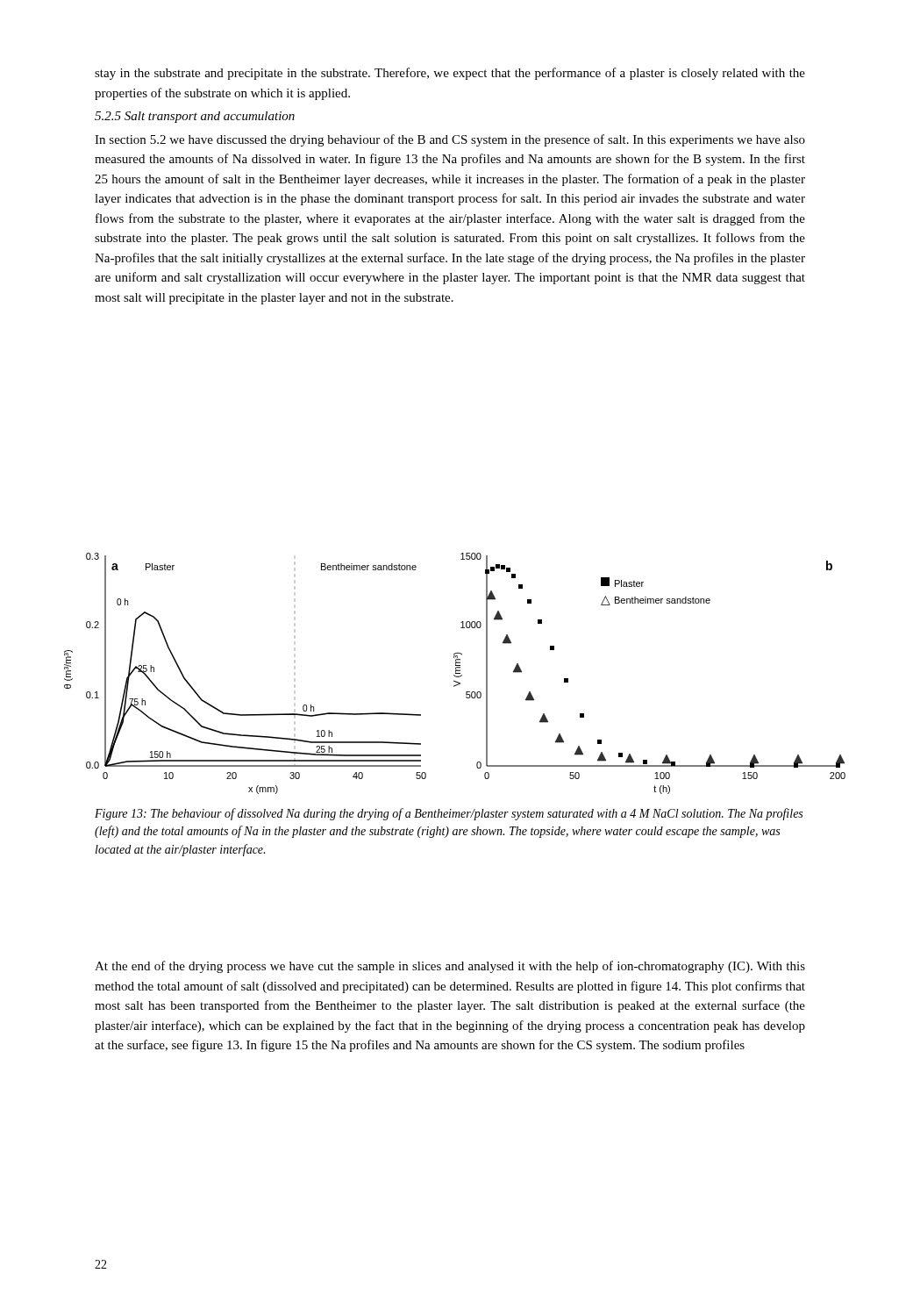Click on the line chart
Viewport: 913px width, 1316px height.
pyautogui.click(x=452, y=669)
